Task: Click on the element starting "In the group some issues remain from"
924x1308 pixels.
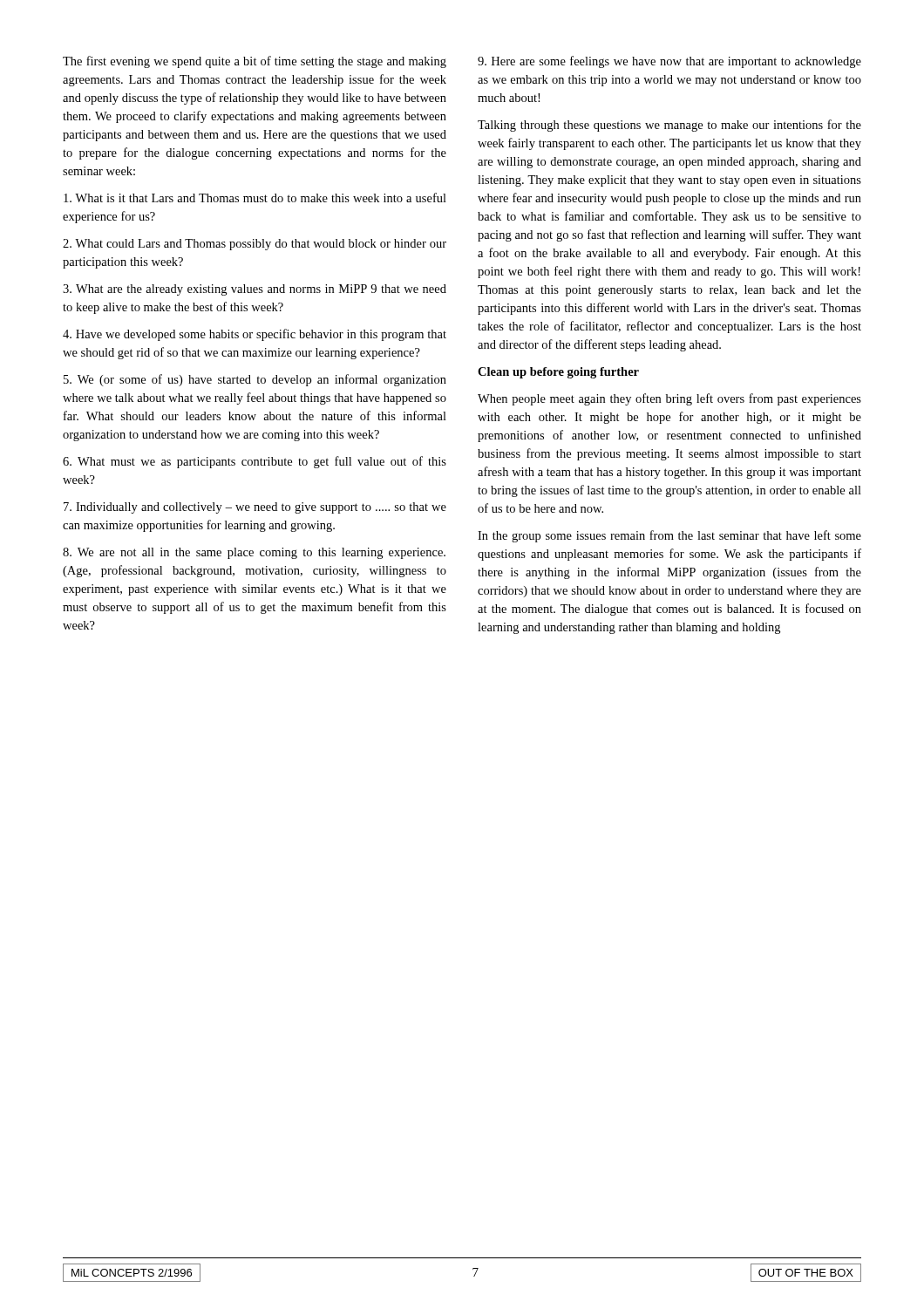Action: 669,582
